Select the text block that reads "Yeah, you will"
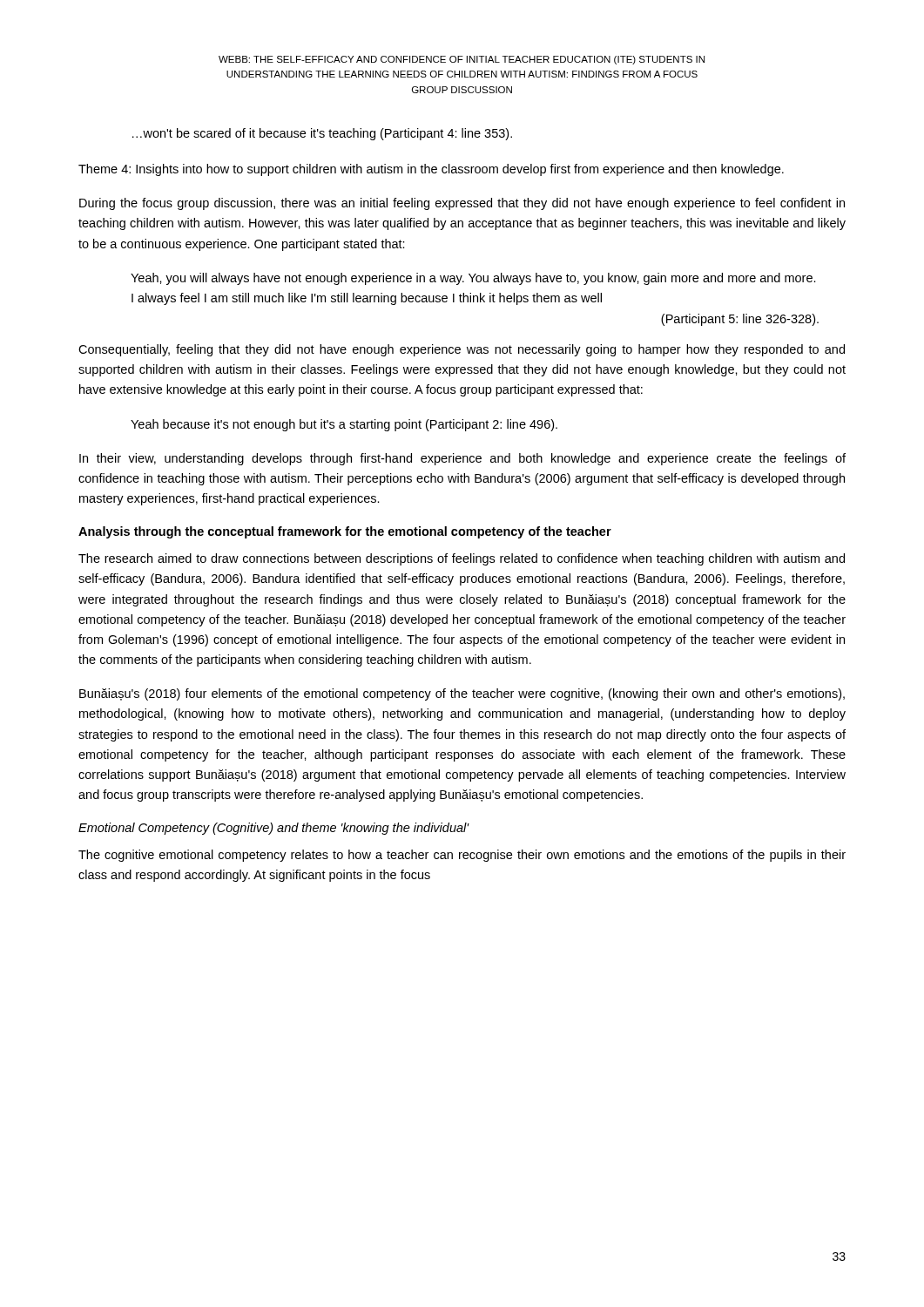The image size is (924, 1307). 474,288
